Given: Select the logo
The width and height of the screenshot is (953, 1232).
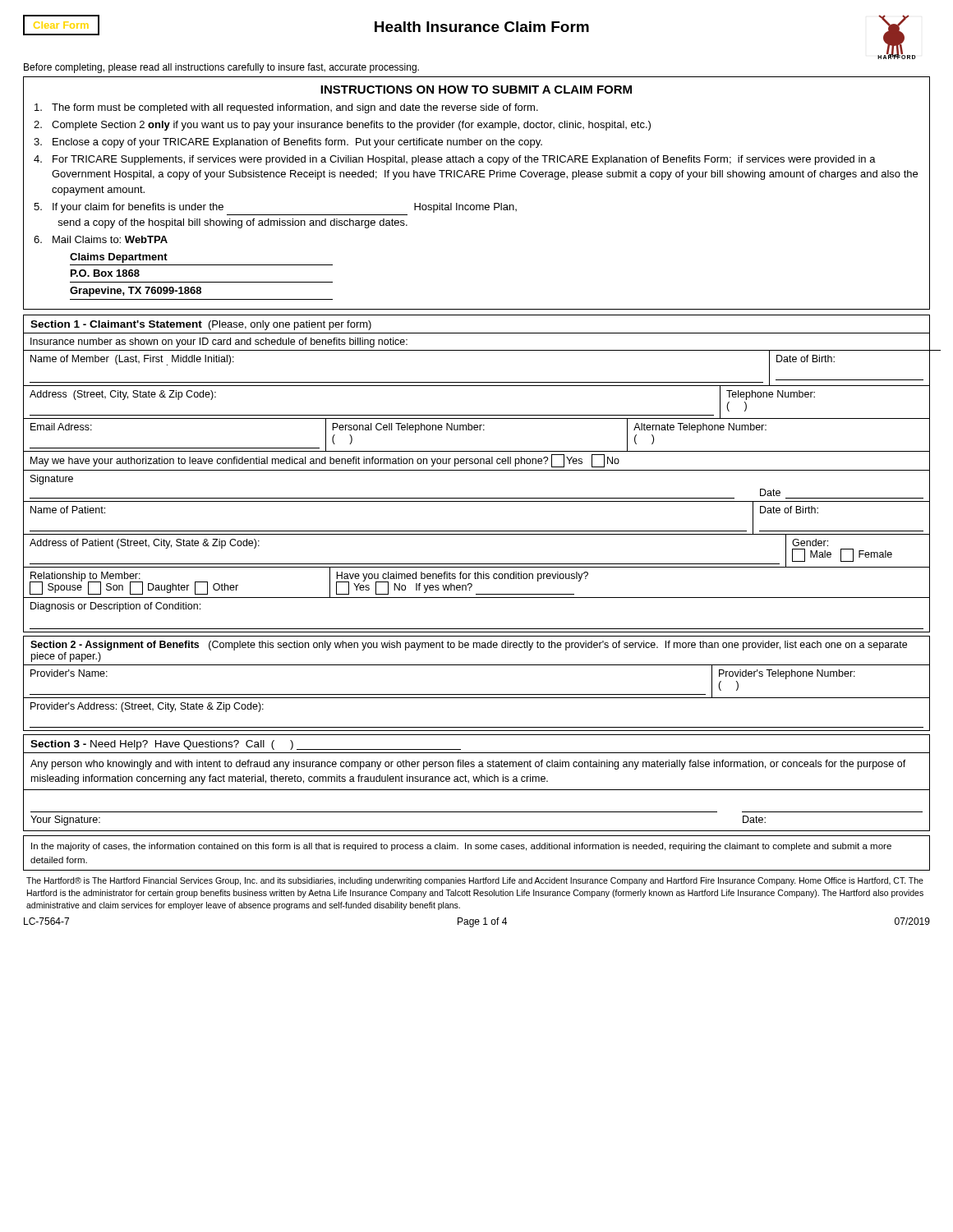Looking at the screenshot, I should 897,37.
